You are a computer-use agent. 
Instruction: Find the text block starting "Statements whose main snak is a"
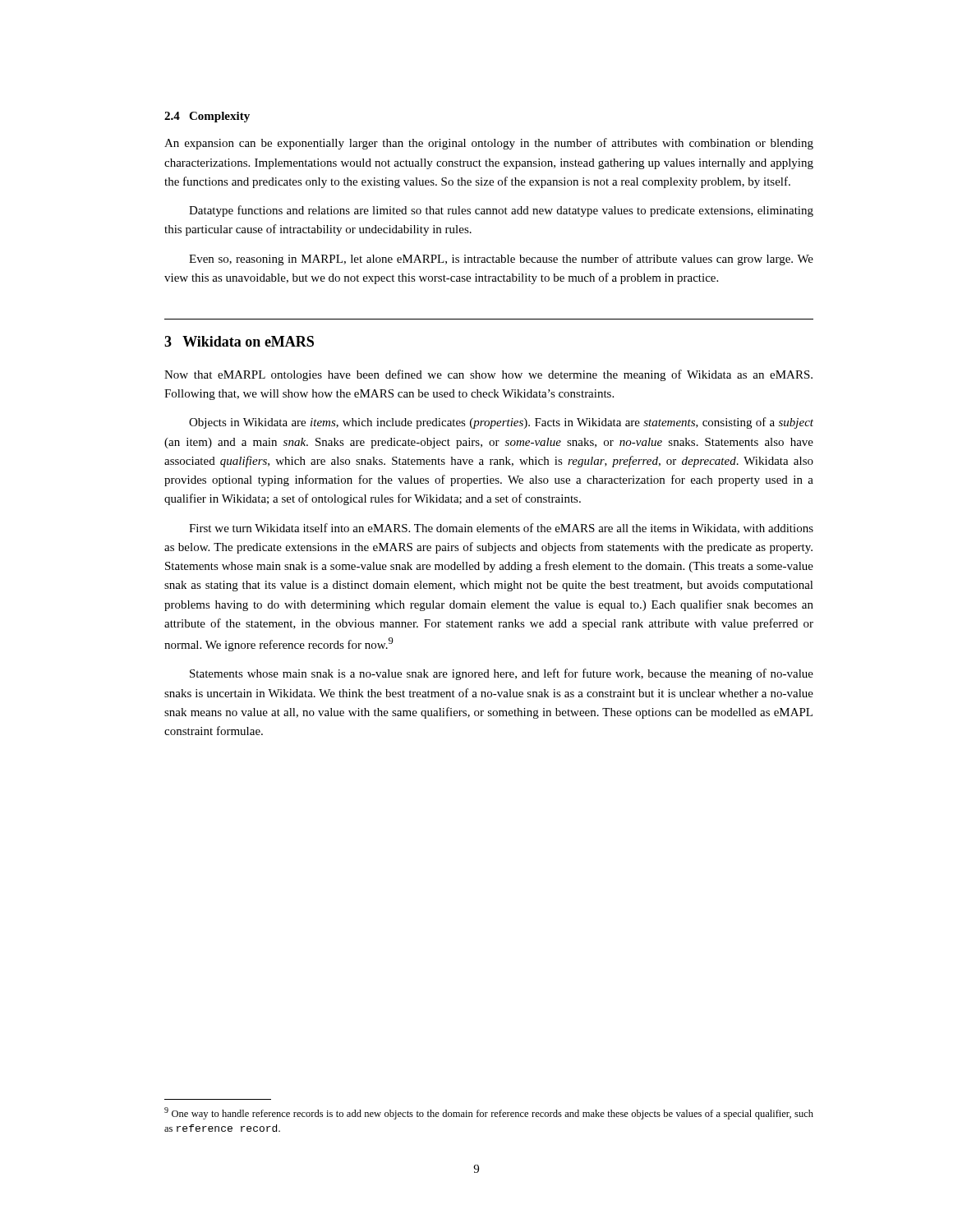click(489, 703)
